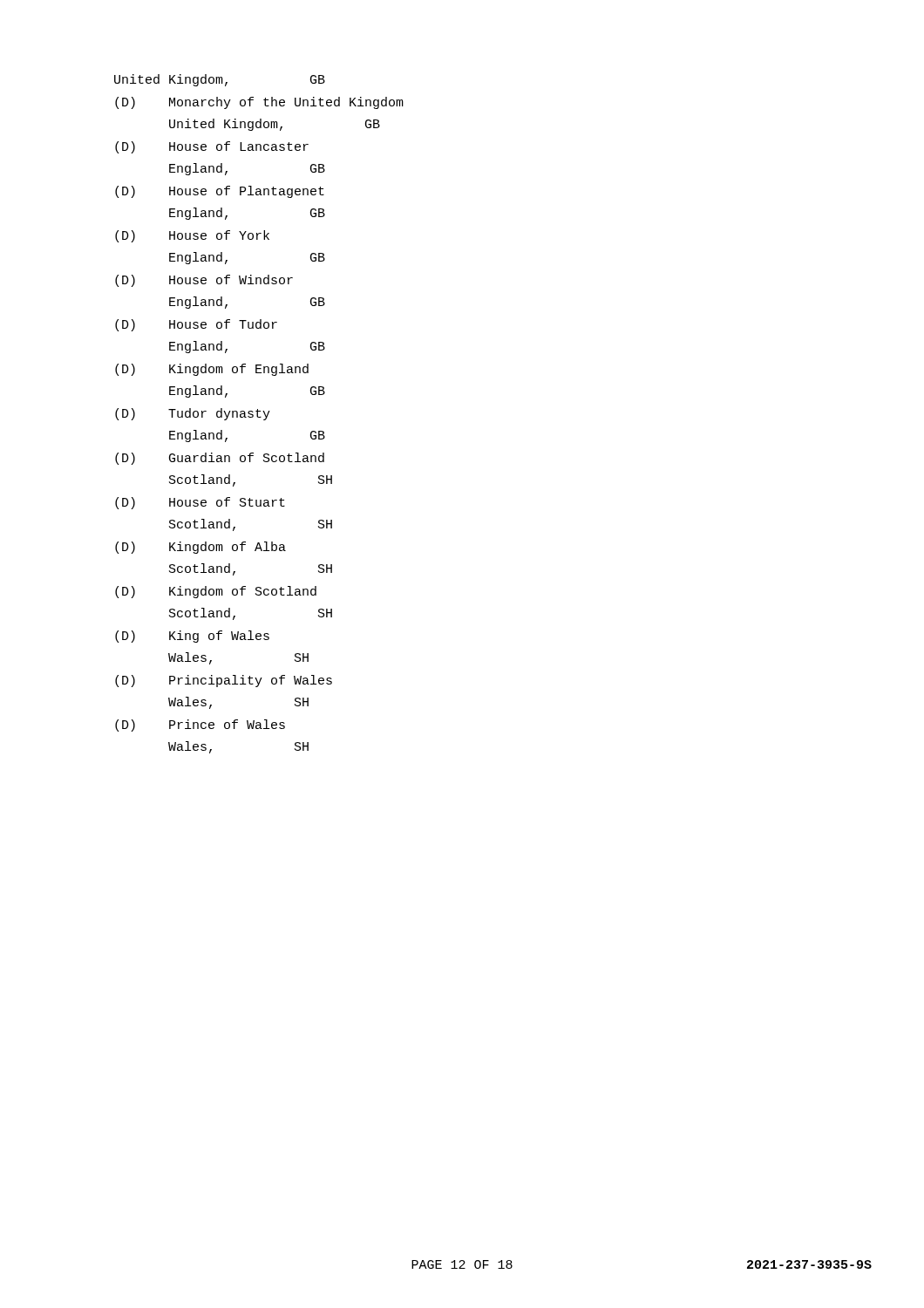924x1308 pixels.
Task: Click the passage that begins "(D) Monarchy of the United Kingdom United Kingdom,"
Action: pos(282,102)
